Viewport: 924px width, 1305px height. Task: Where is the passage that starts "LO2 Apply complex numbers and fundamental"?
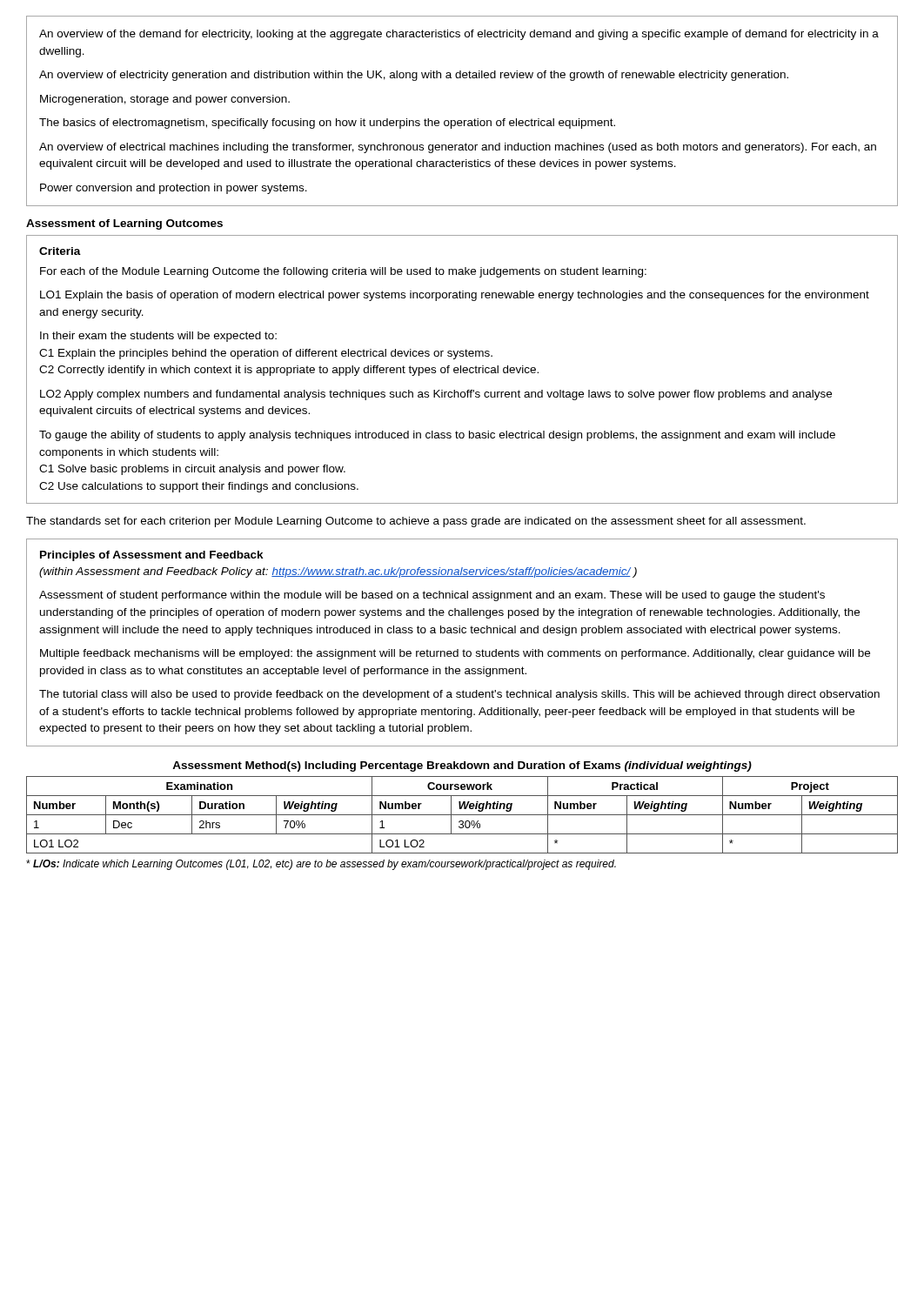click(436, 402)
